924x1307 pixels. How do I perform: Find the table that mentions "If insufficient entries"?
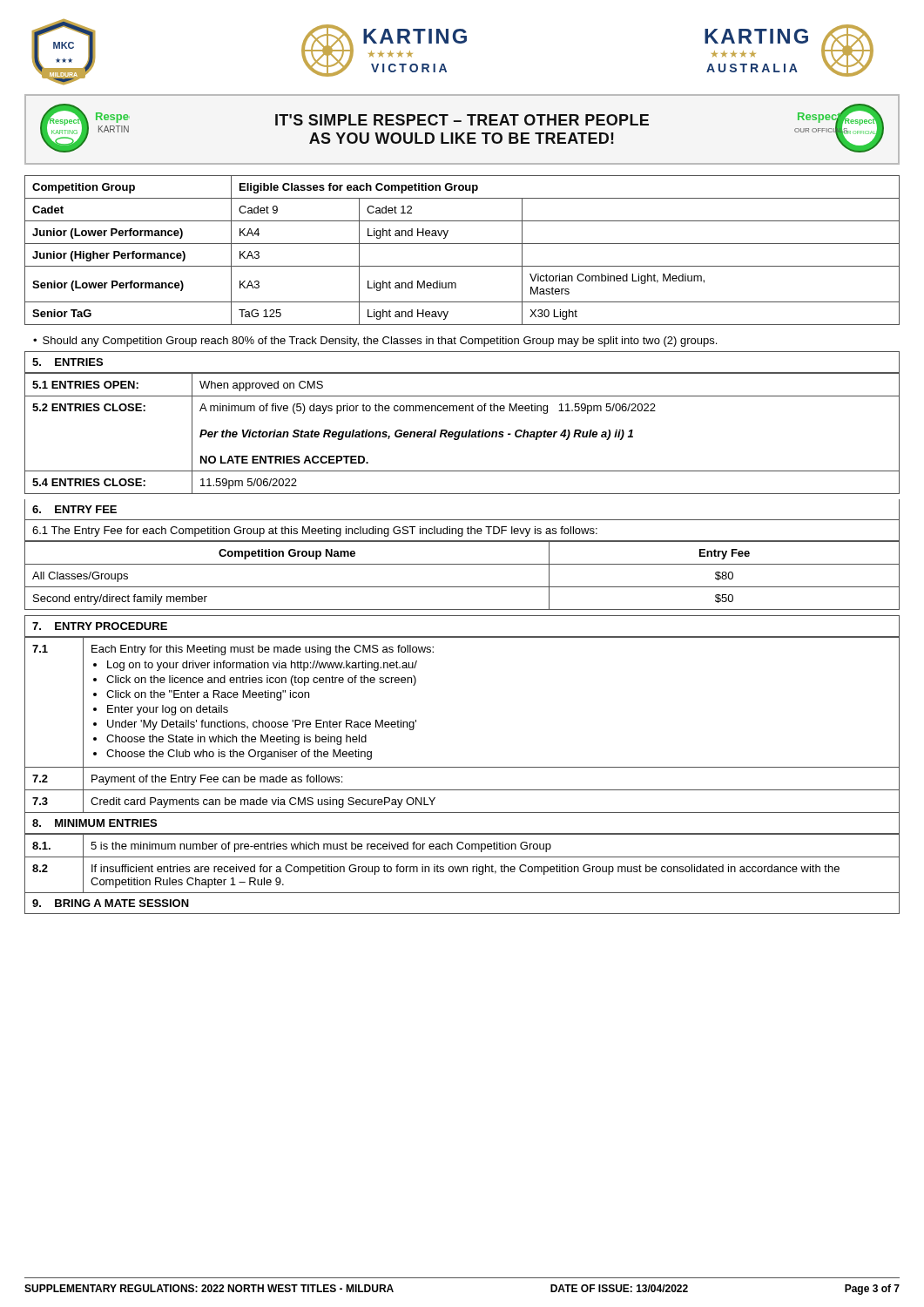462,863
